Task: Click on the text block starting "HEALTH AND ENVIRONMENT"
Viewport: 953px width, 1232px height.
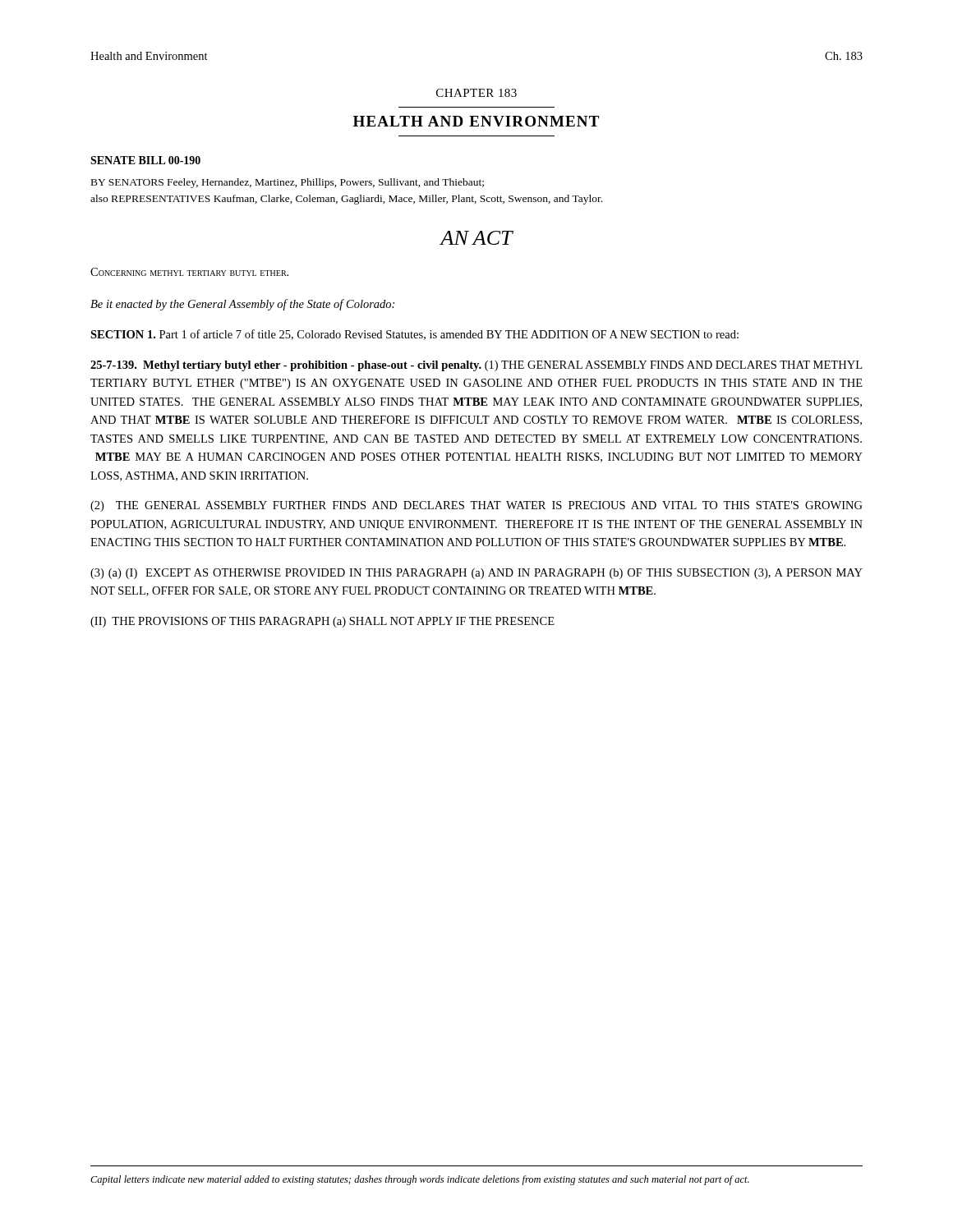Action: [476, 121]
